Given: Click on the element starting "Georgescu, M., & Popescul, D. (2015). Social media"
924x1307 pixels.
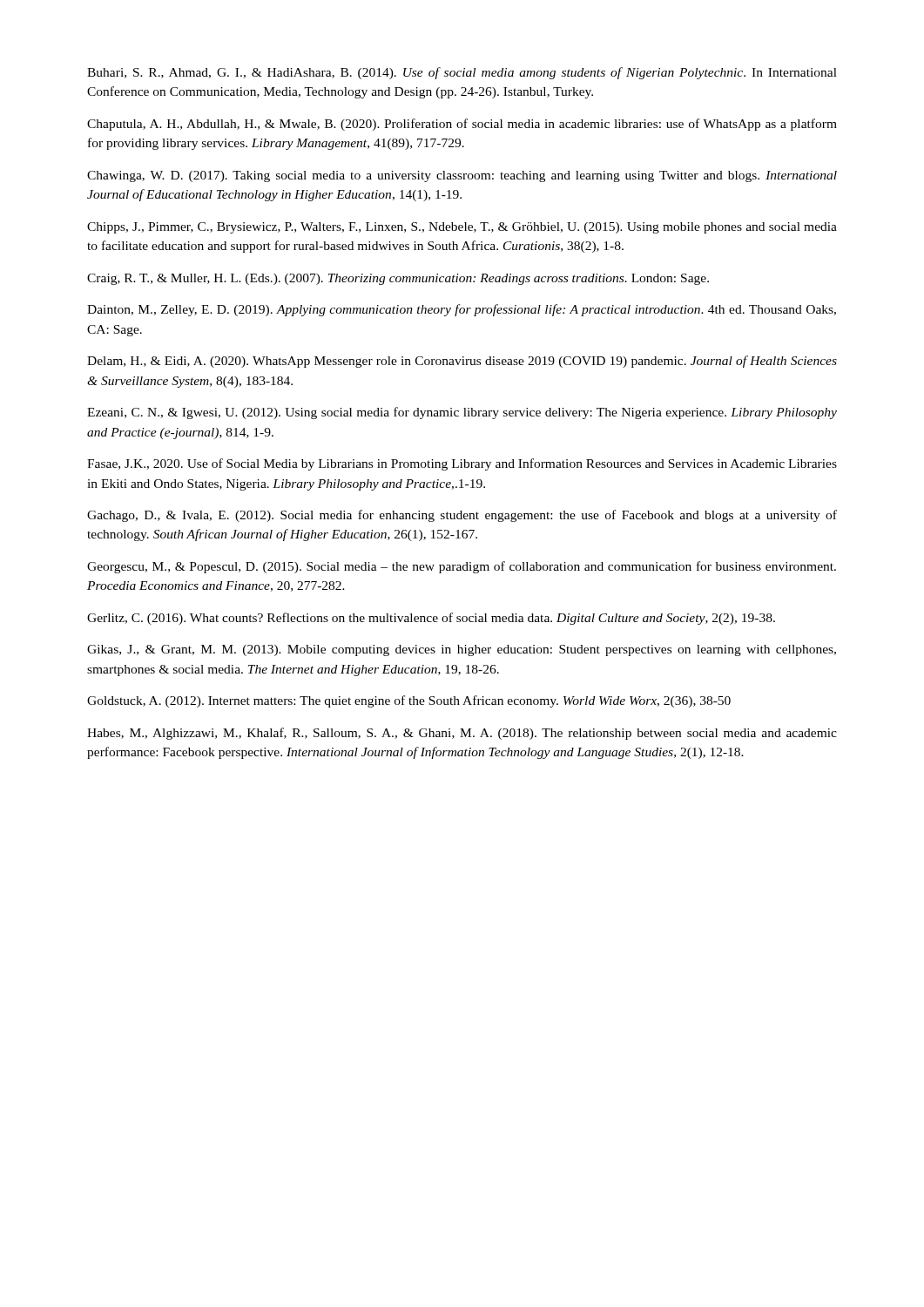Looking at the screenshot, I should click(462, 576).
